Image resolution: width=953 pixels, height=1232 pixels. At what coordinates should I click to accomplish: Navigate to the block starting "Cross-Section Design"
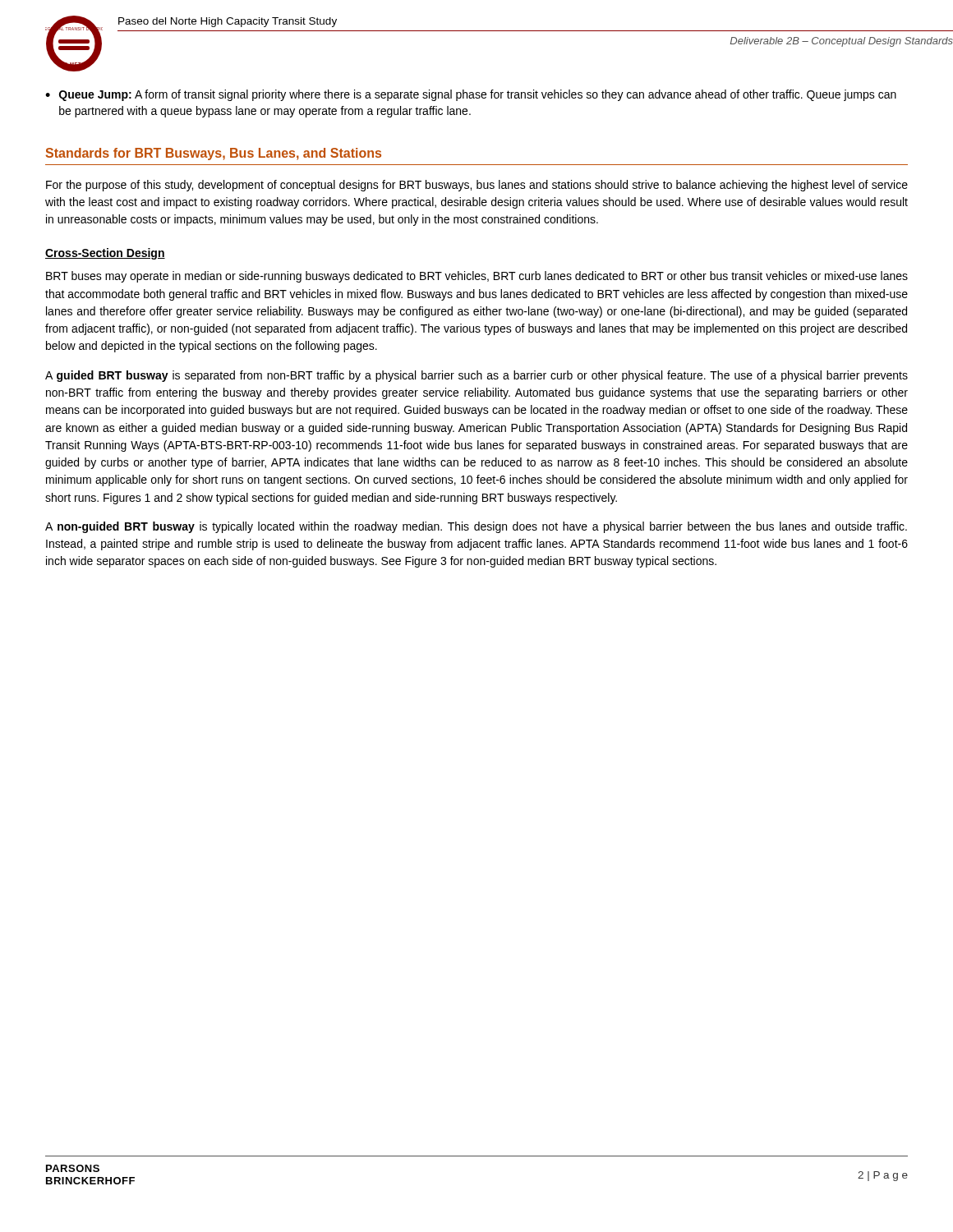[x=105, y=253]
